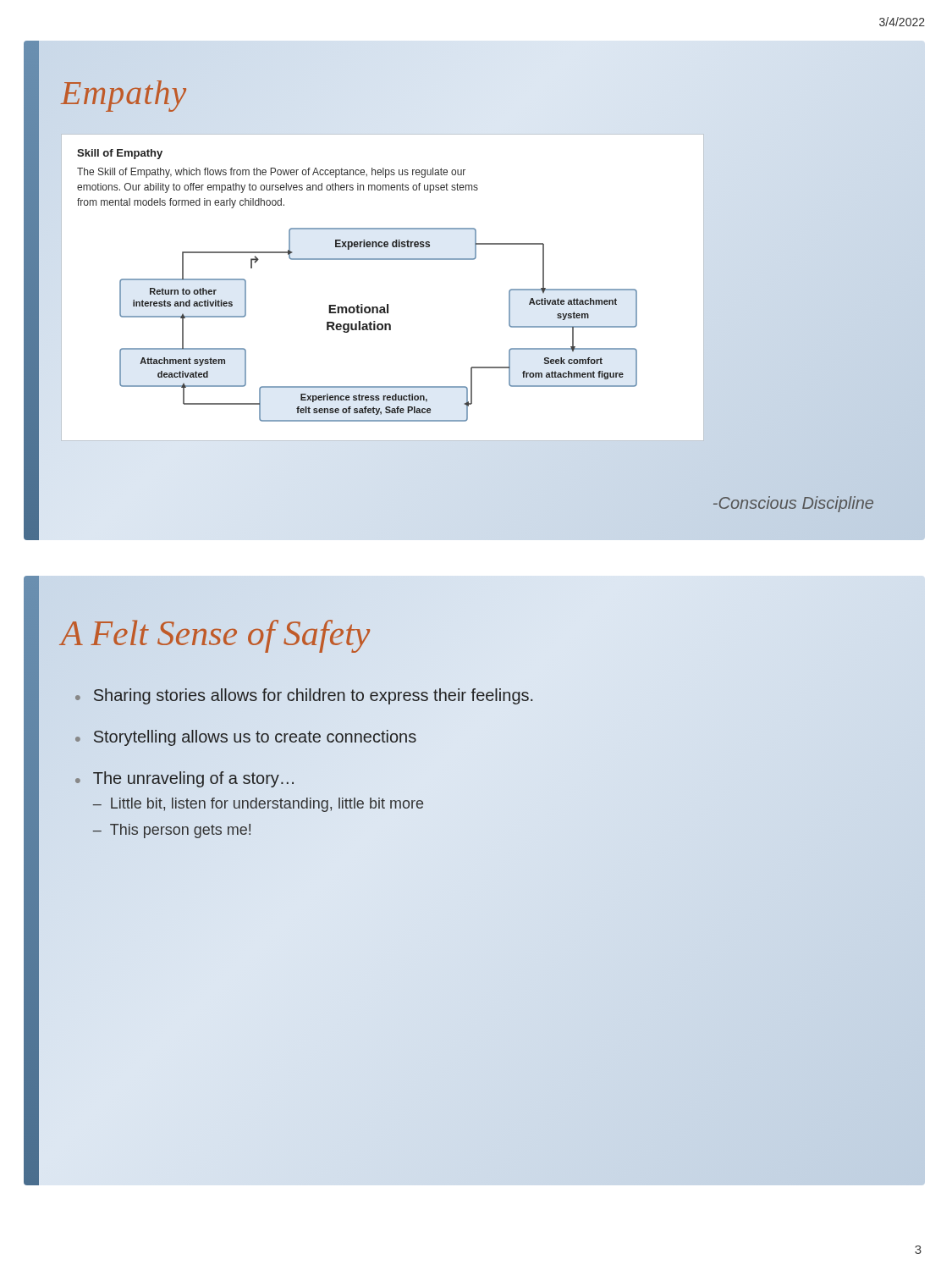Viewport: 952px width, 1270px height.
Task: Locate the text starting "Skill of Empathy"
Action: (120, 153)
